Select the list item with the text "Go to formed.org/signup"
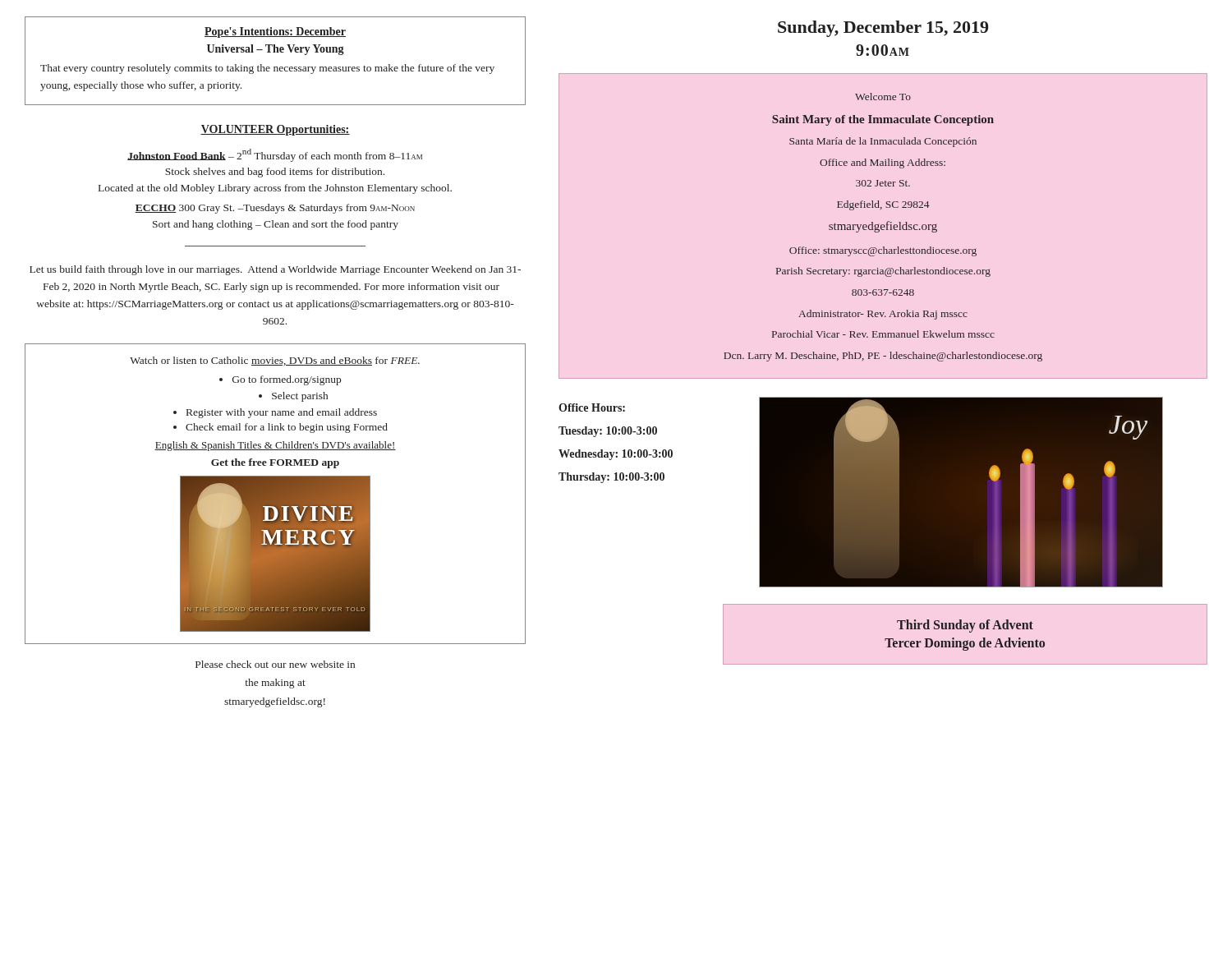The height and width of the screenshot is (953, 1232). (287, 379)
